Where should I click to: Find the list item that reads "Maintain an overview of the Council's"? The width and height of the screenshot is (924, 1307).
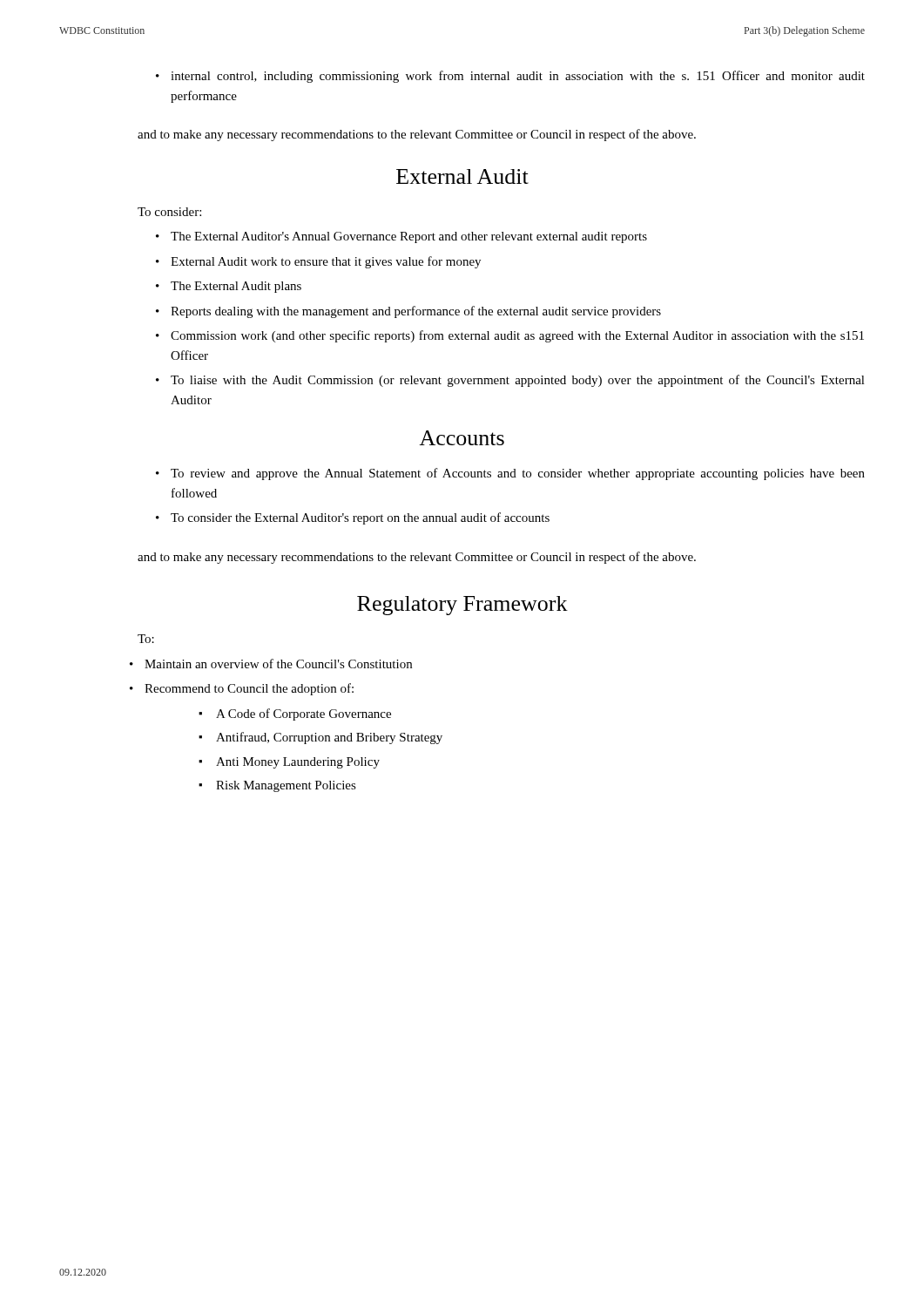coord(279,663)
